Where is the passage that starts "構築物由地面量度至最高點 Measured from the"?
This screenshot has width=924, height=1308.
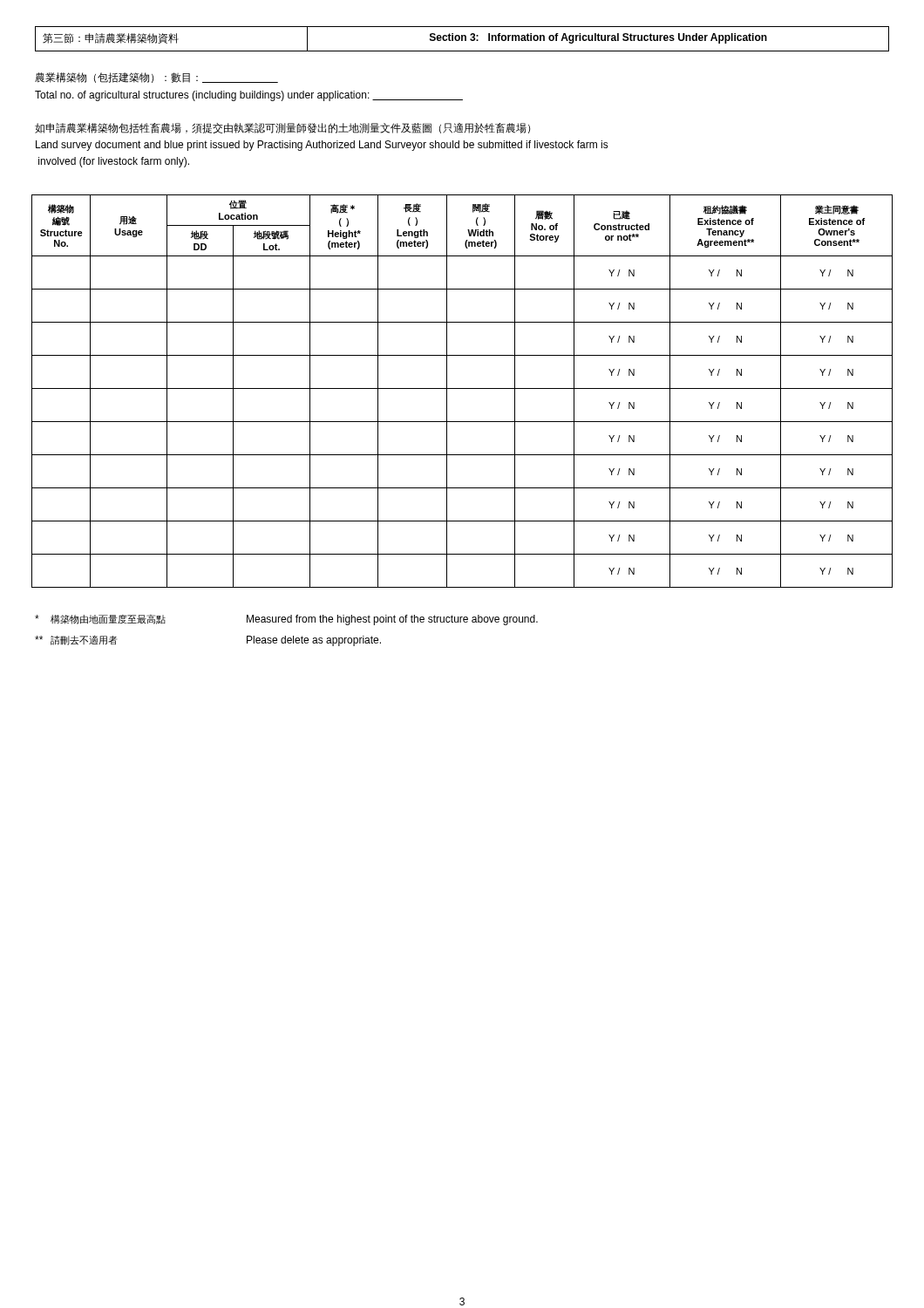pyautogui.click(x=462, y=630)
